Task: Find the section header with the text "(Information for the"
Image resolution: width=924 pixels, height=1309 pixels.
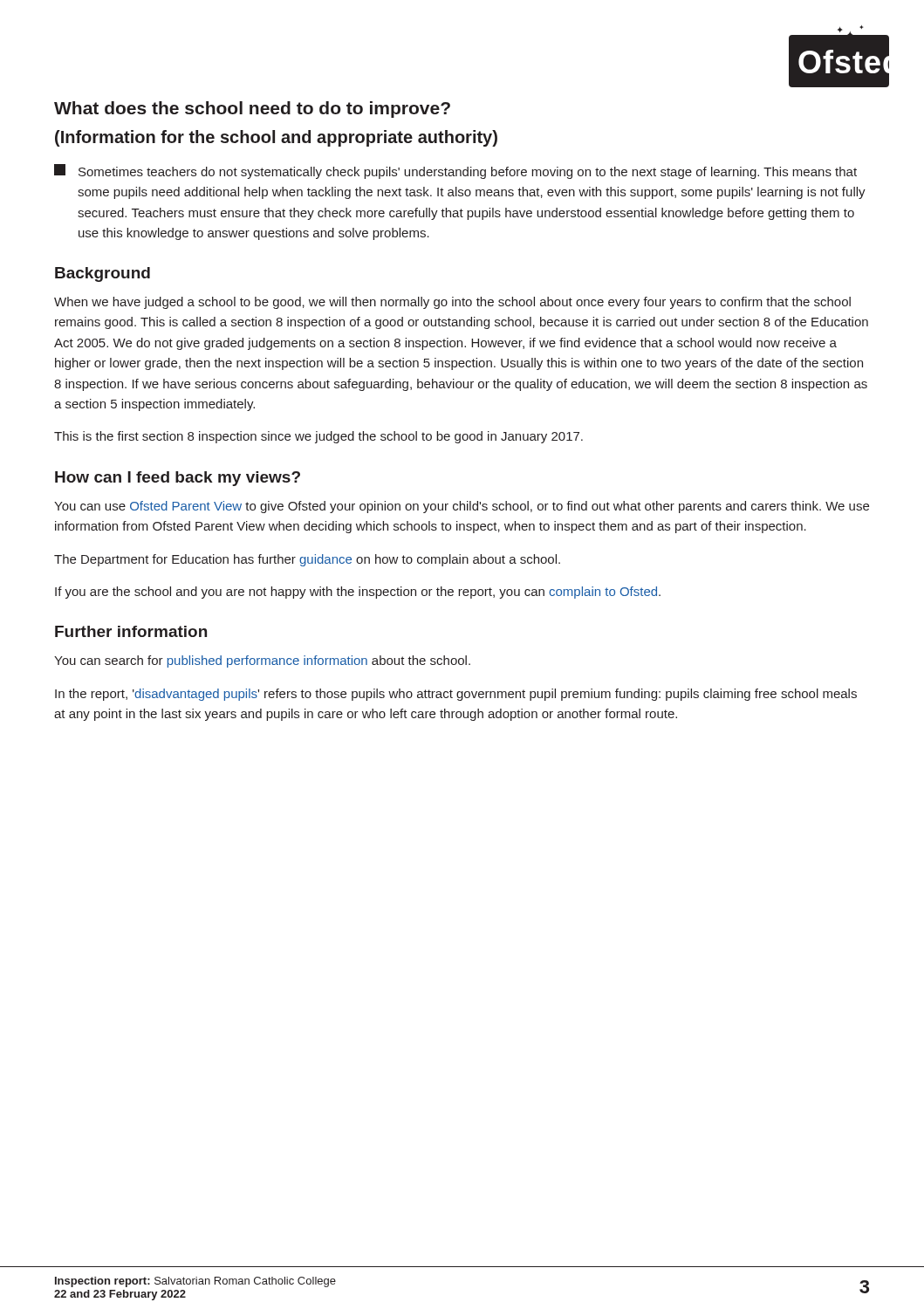Action: pyautogui.click(x=462, y=137)
